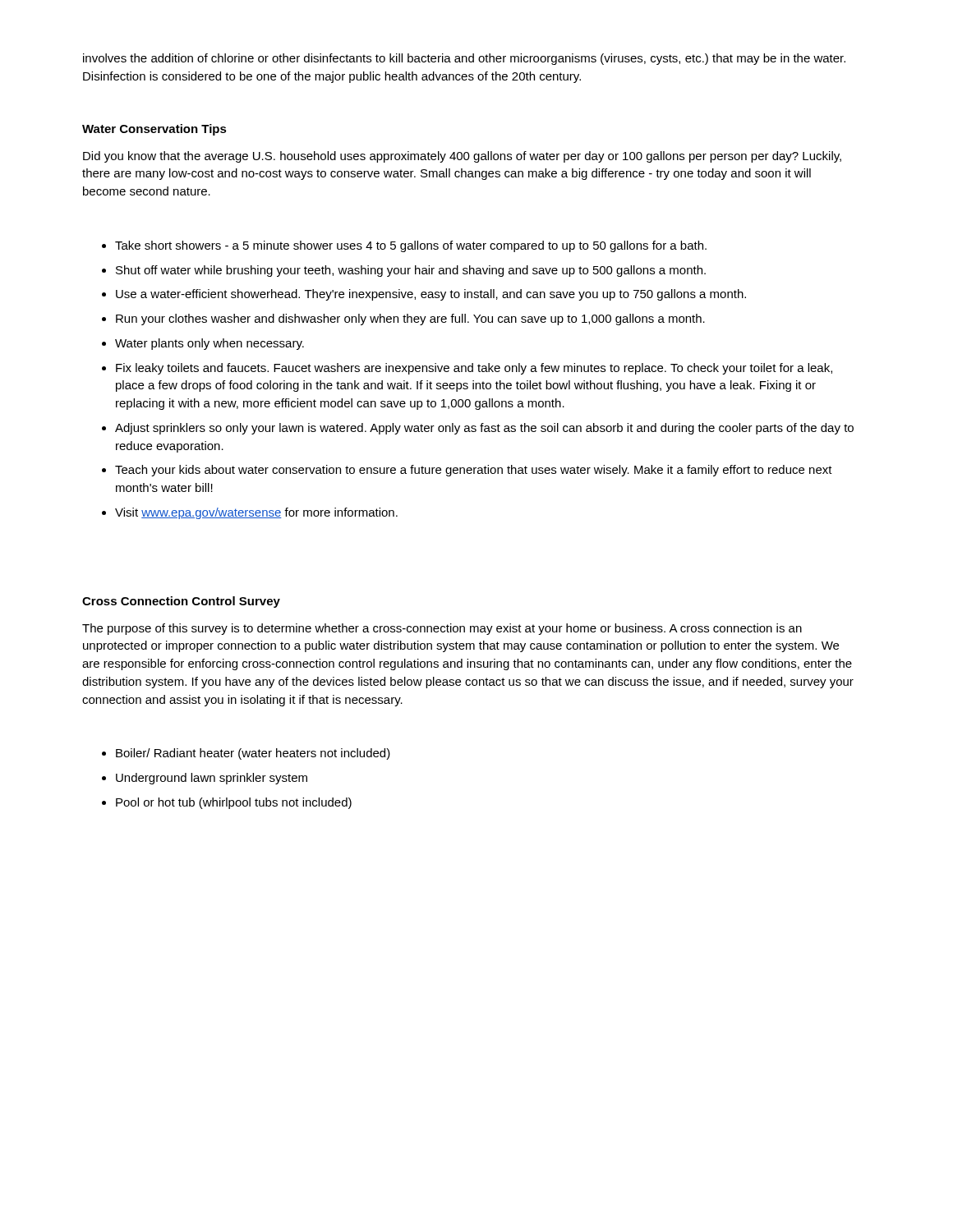953x1232 pixels.
Task: Select the region starting "Underground lawn sprinkler system"
Action: pos(212,777)
